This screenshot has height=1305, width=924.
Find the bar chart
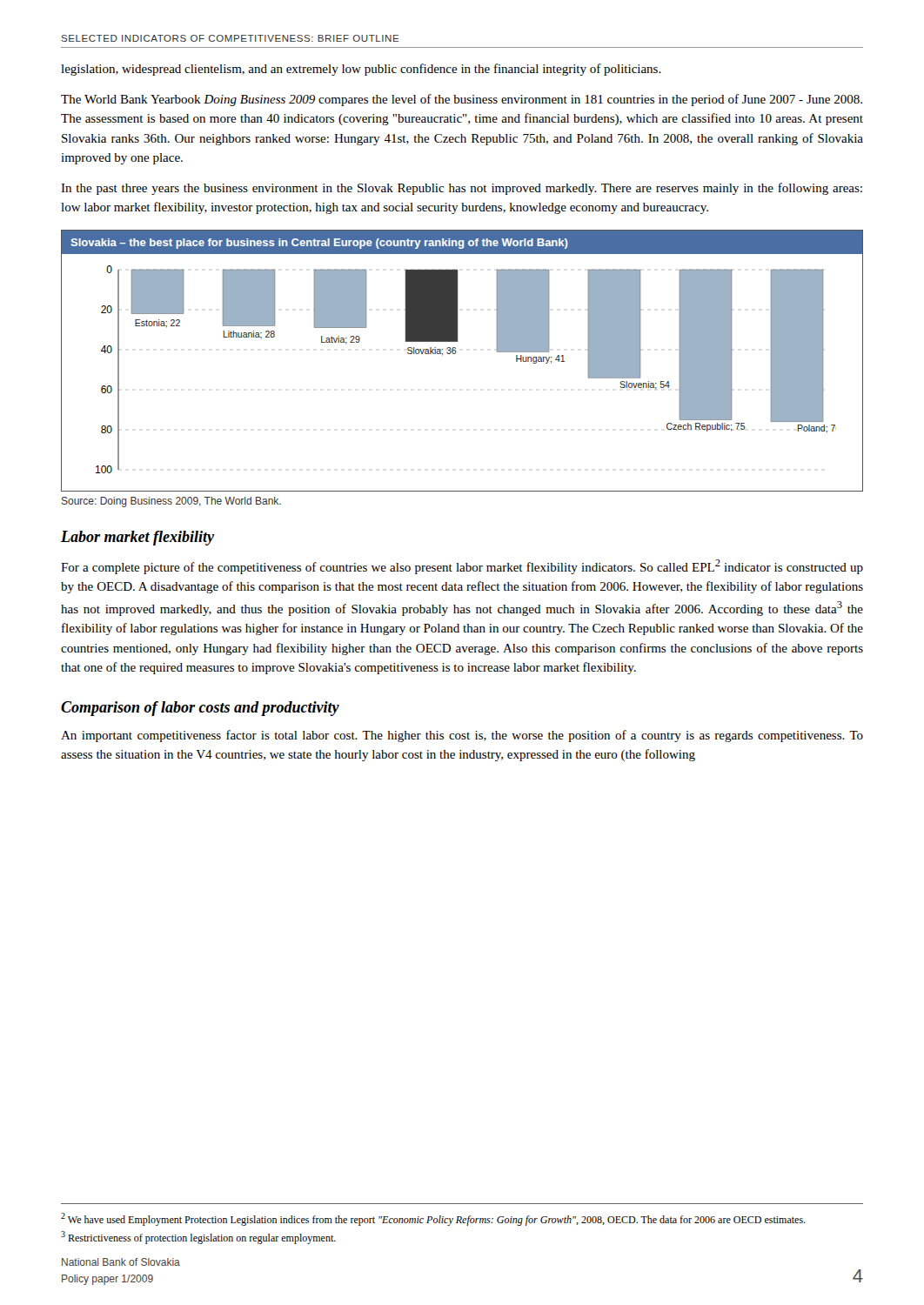click(462, 374)
